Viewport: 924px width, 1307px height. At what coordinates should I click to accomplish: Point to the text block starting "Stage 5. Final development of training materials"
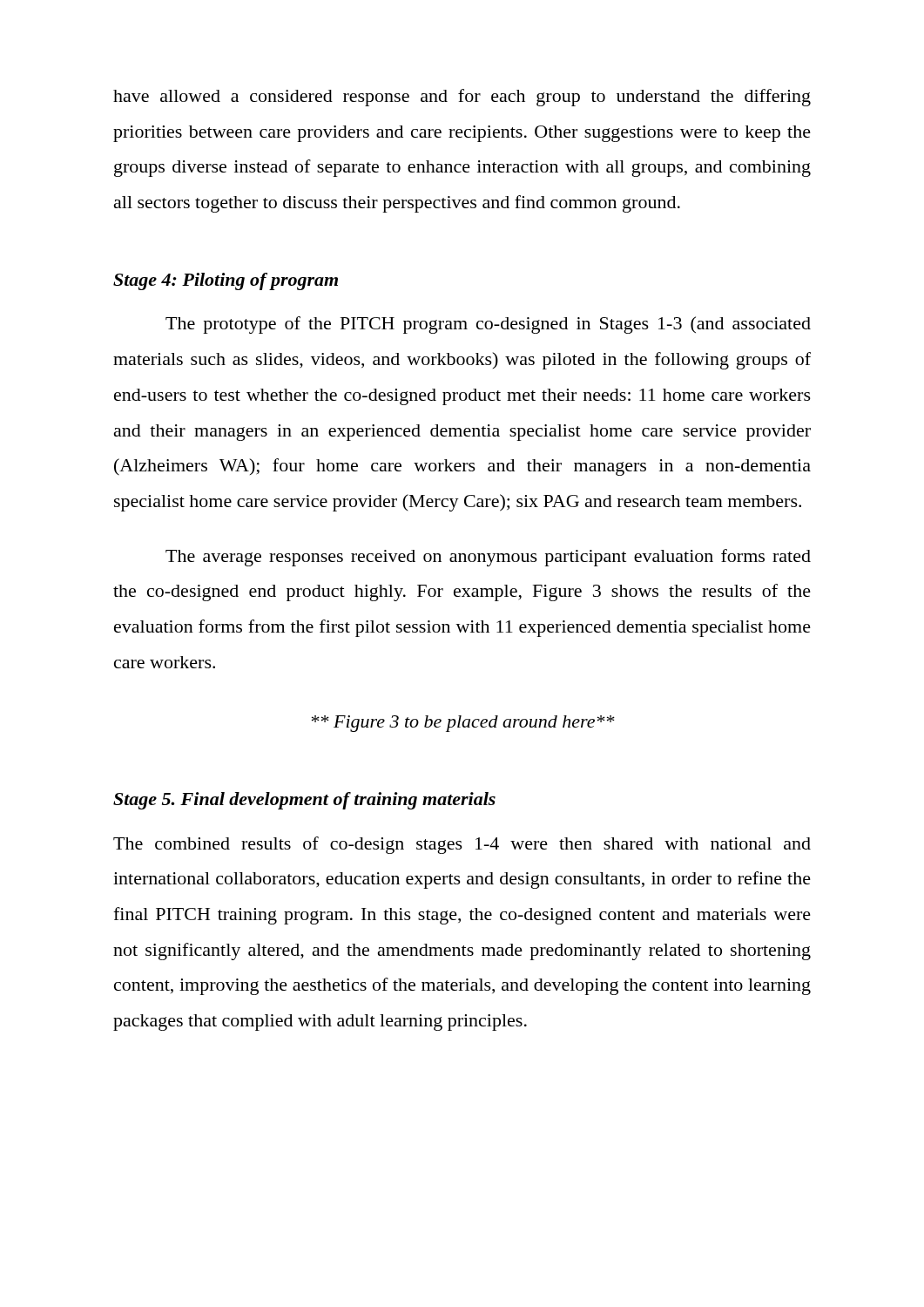305,799
